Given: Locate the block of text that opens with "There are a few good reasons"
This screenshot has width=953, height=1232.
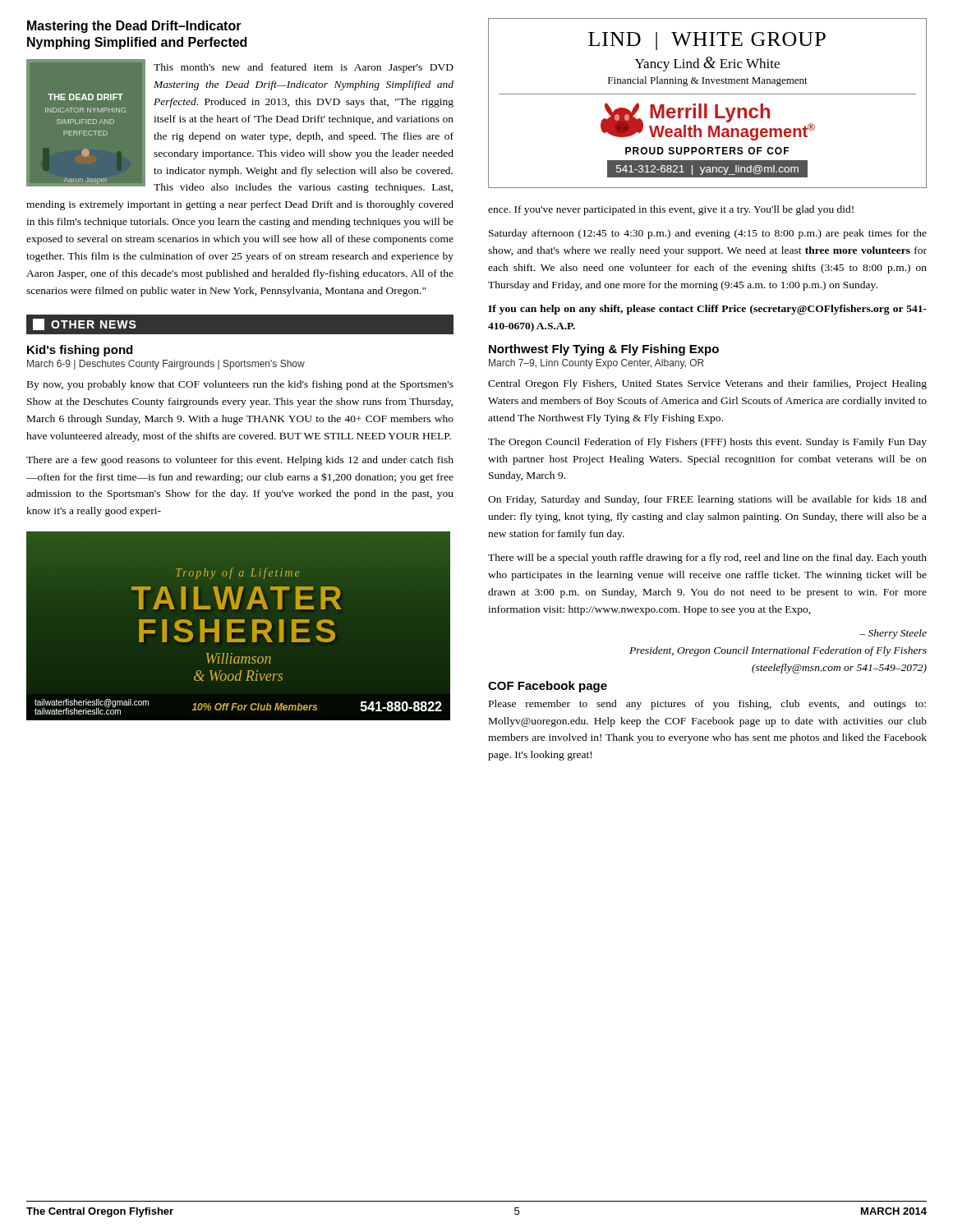Looking at the screenshot, I should 240,485.
